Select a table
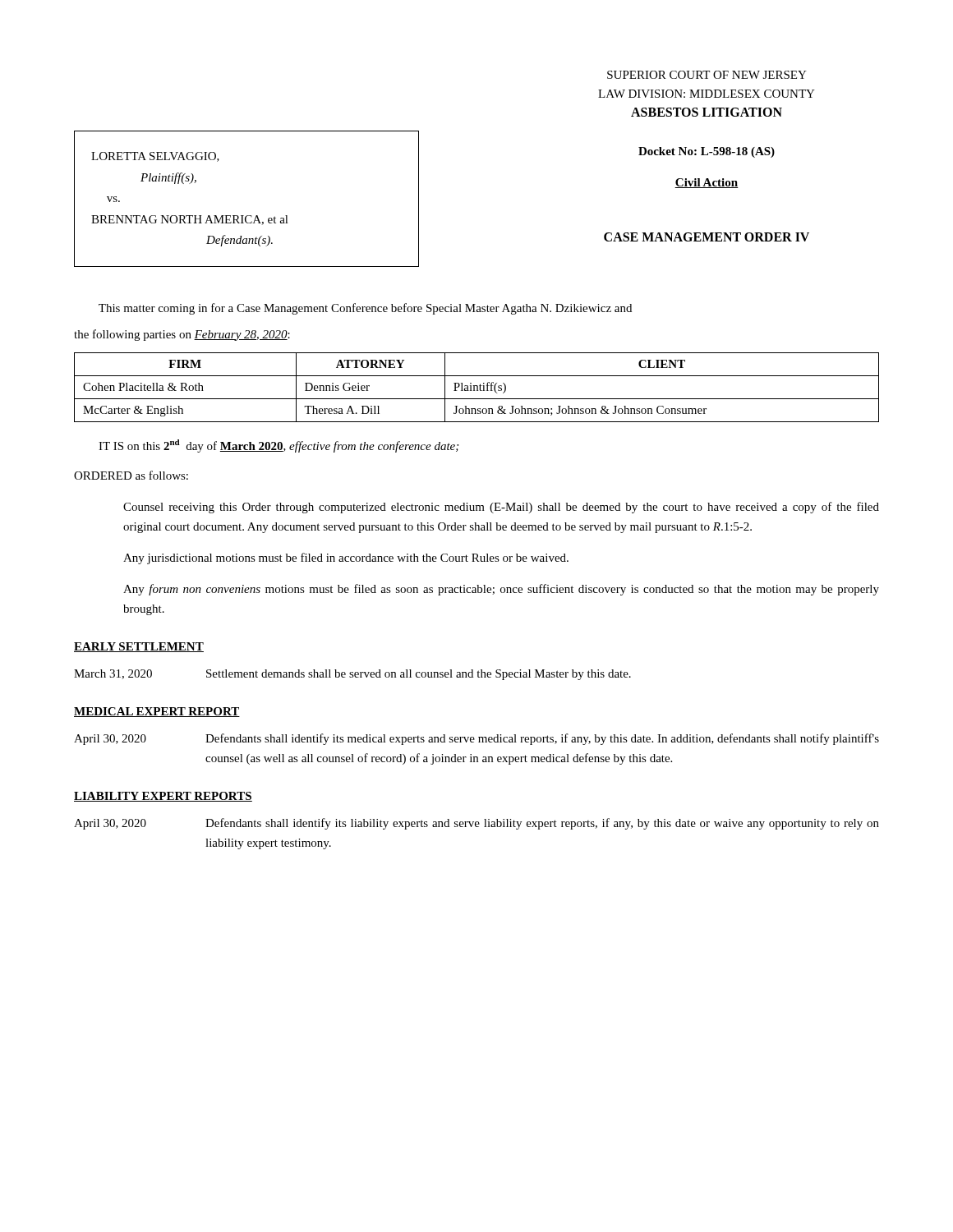 click(x=476, y=387)
